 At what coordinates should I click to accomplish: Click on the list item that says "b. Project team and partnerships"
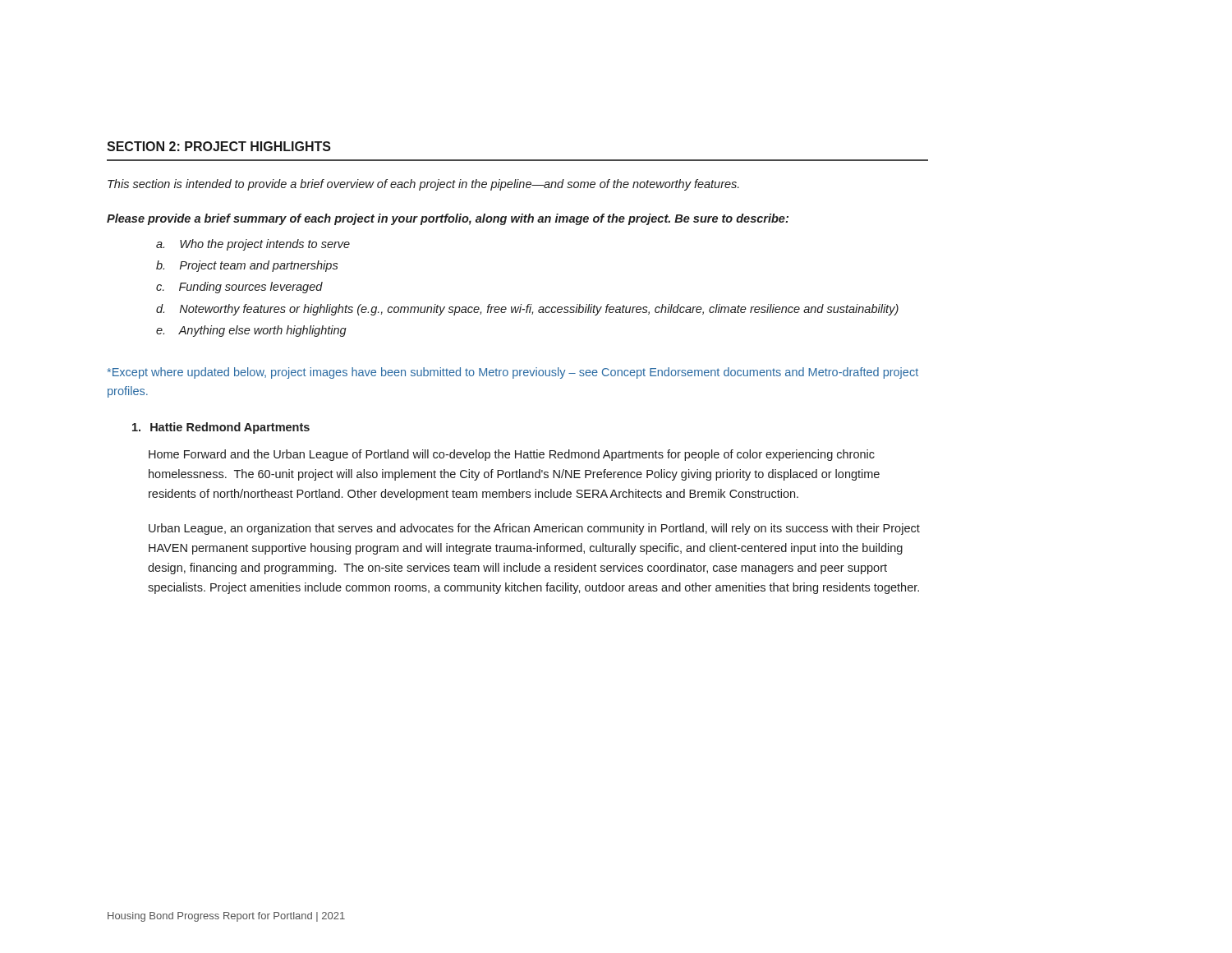pos(247,266)
